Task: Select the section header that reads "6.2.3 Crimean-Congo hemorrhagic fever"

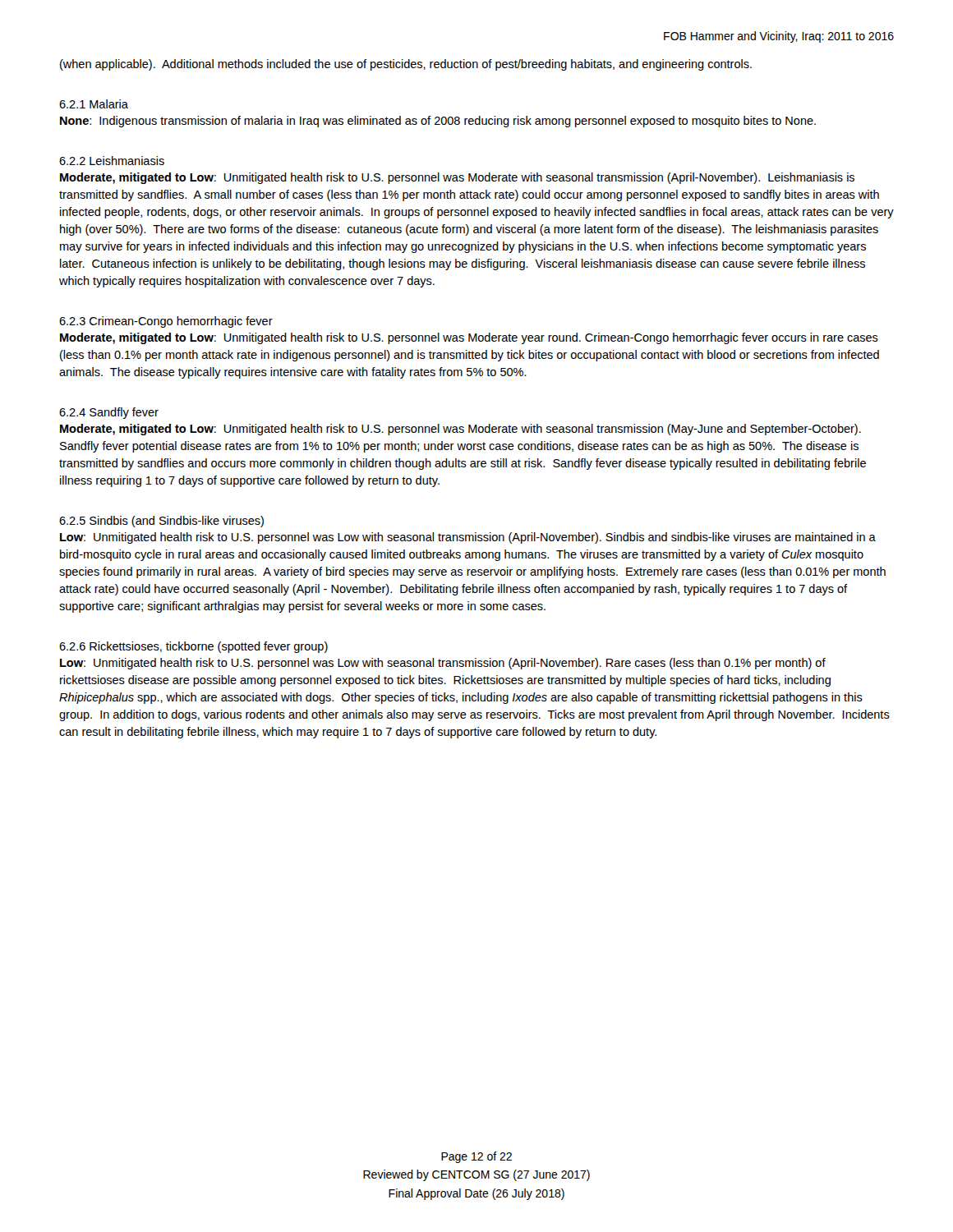Action: pos(166,321)
